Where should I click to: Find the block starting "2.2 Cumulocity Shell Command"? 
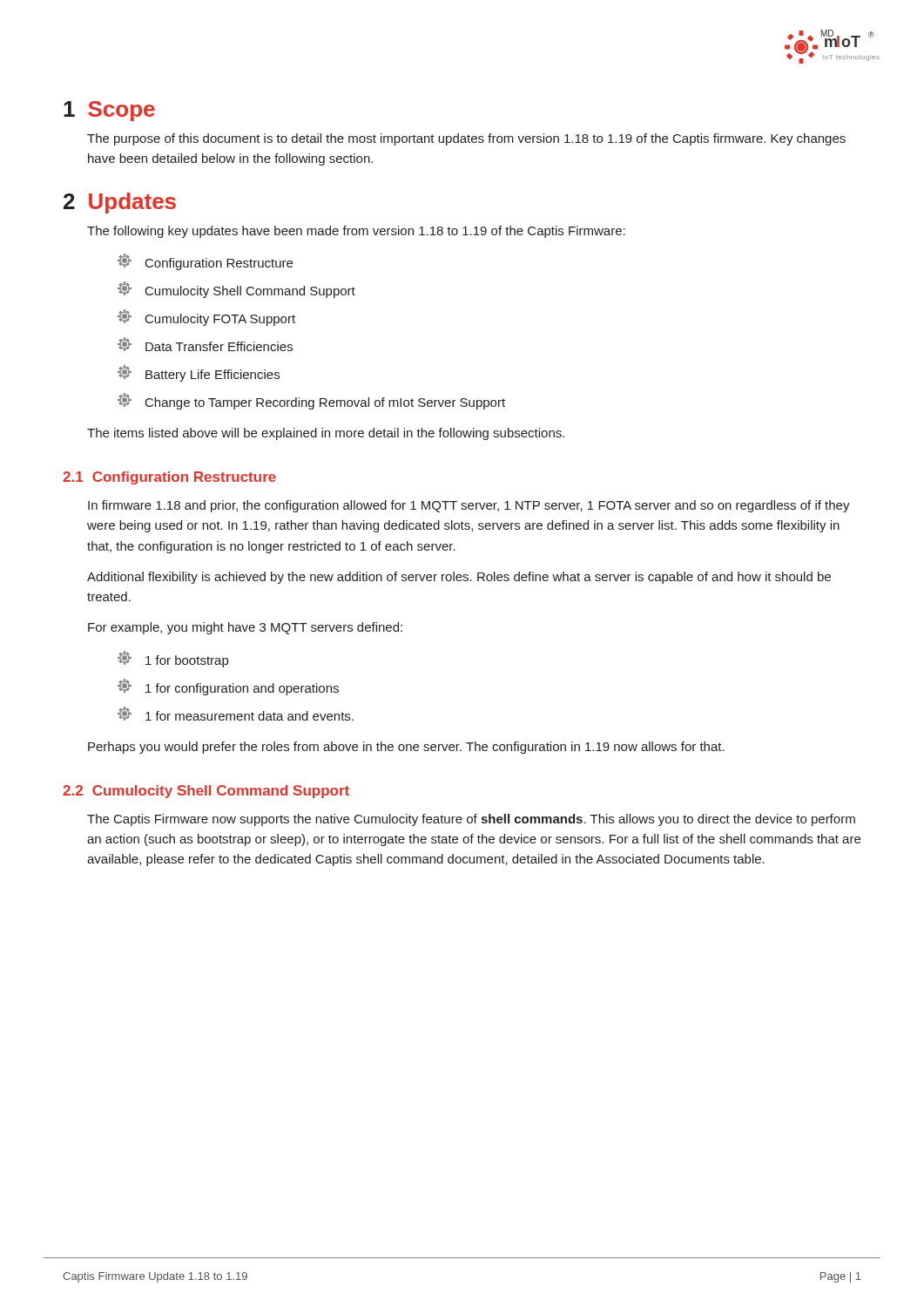pos(206,792)
